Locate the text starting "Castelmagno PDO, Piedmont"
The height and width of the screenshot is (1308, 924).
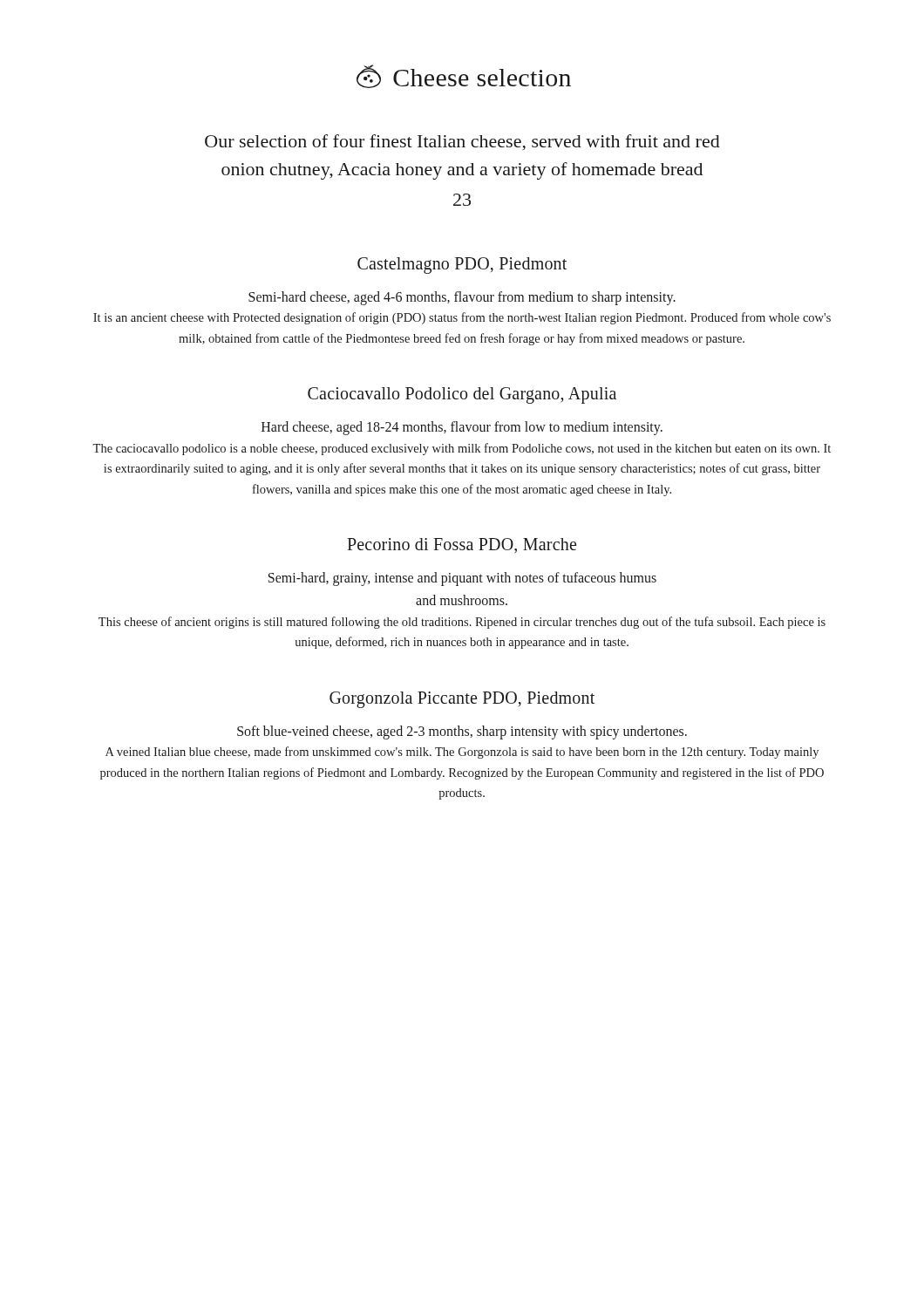pyautogui.click(x=462, y=263)
